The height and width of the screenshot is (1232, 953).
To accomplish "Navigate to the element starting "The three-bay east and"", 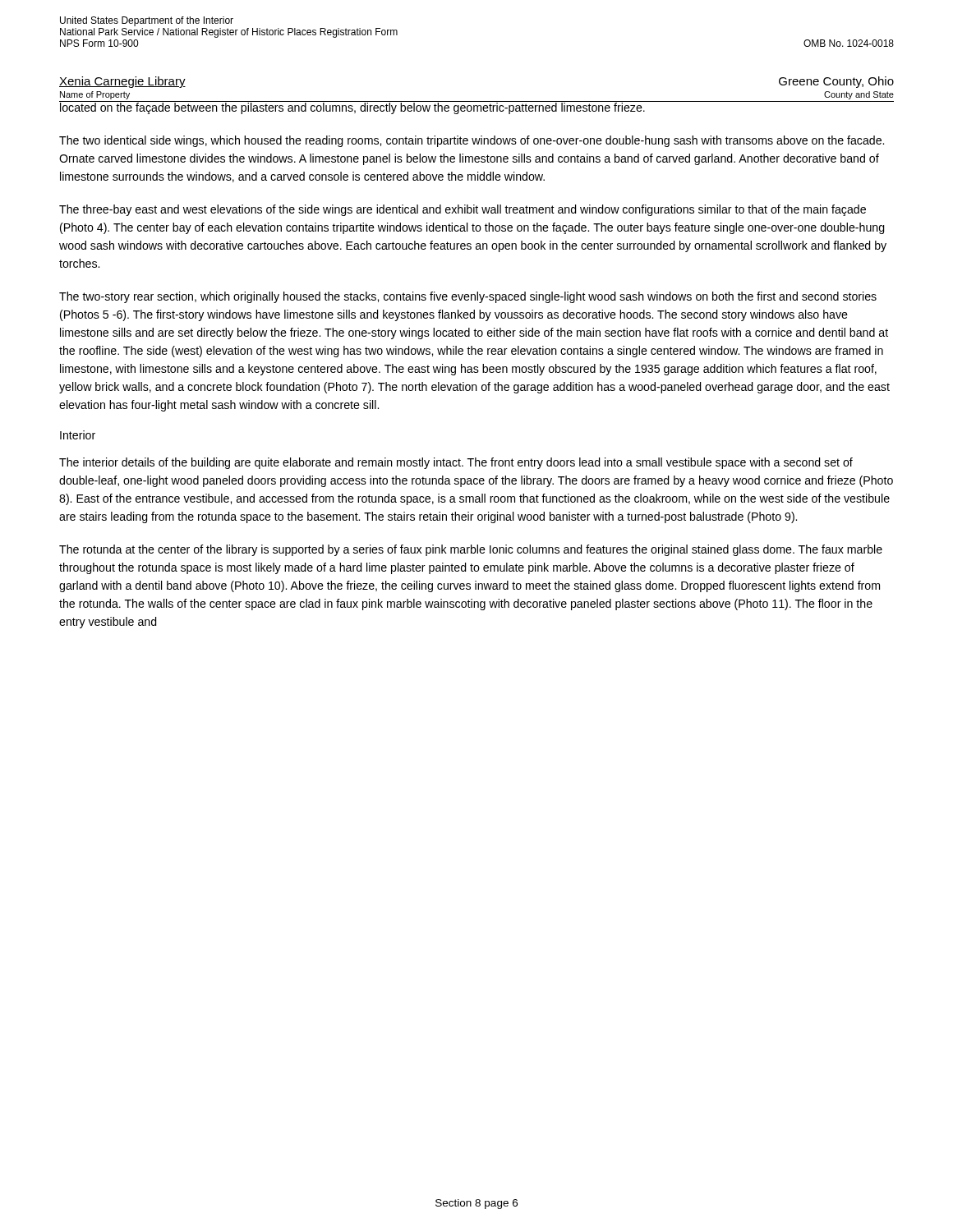I will pyautogui.click(x=473, y=237).
